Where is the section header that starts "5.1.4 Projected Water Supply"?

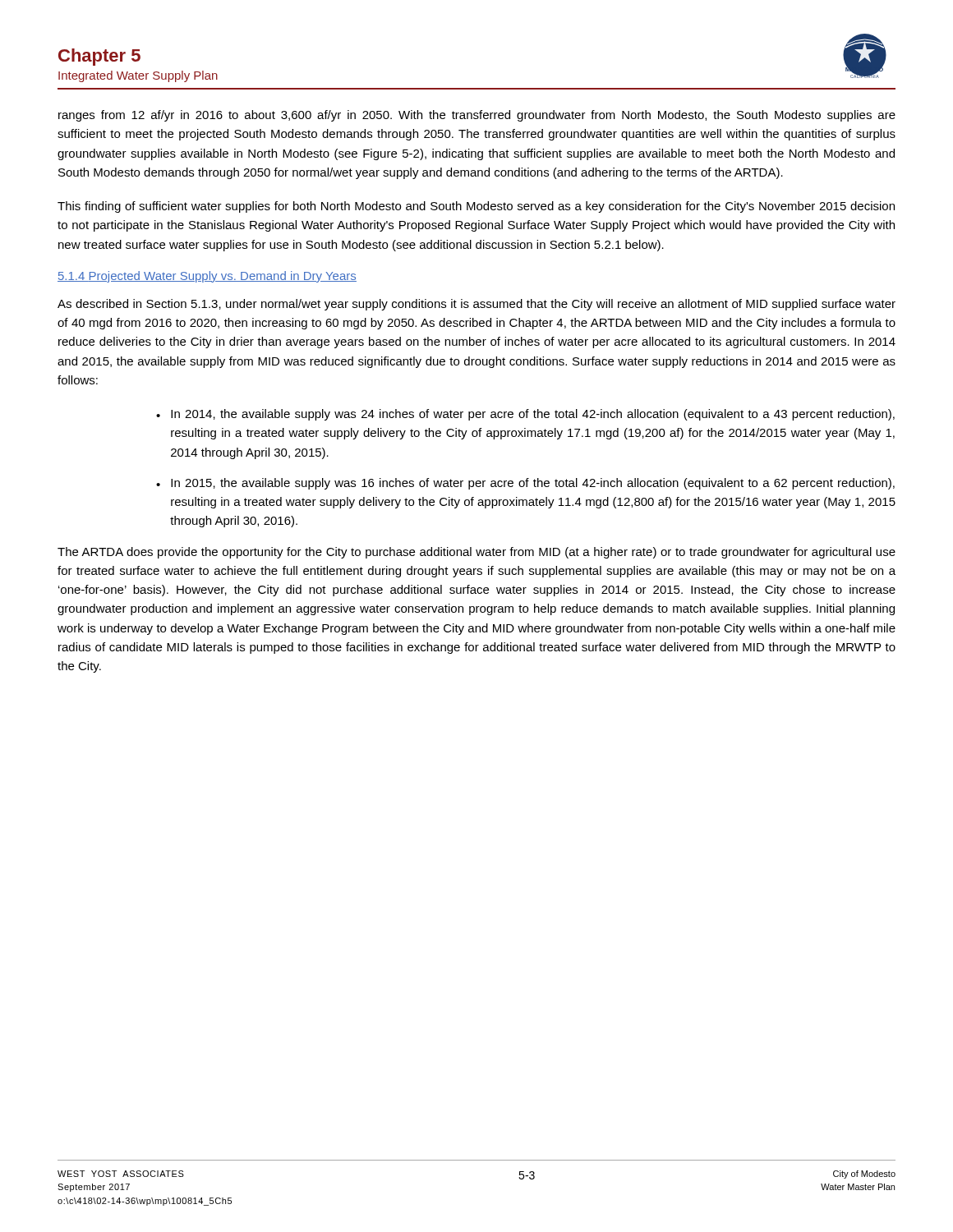(x=207, y=275)
